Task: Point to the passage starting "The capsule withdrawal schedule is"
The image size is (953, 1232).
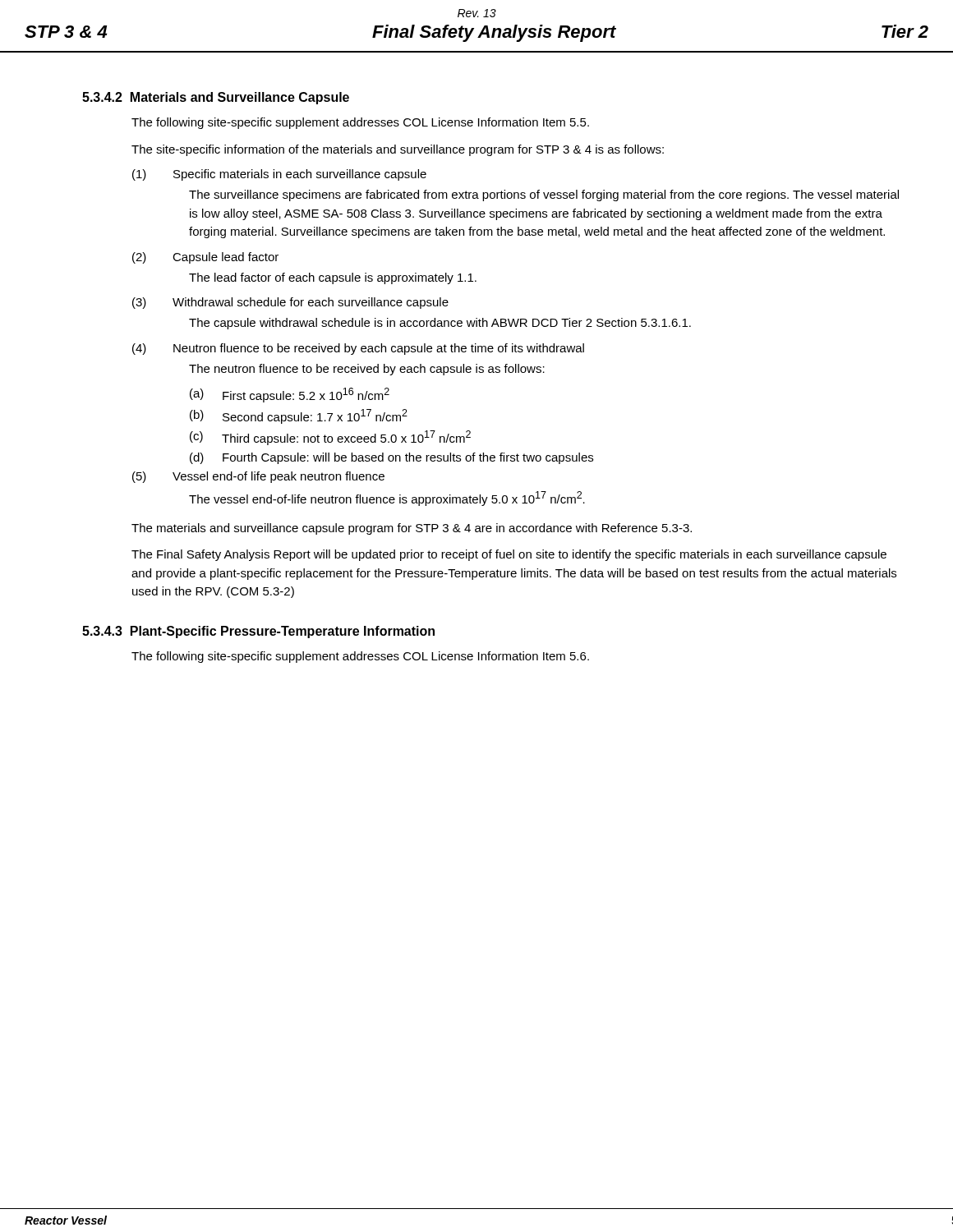Action: pyautogui.click(x=440, y=322)
